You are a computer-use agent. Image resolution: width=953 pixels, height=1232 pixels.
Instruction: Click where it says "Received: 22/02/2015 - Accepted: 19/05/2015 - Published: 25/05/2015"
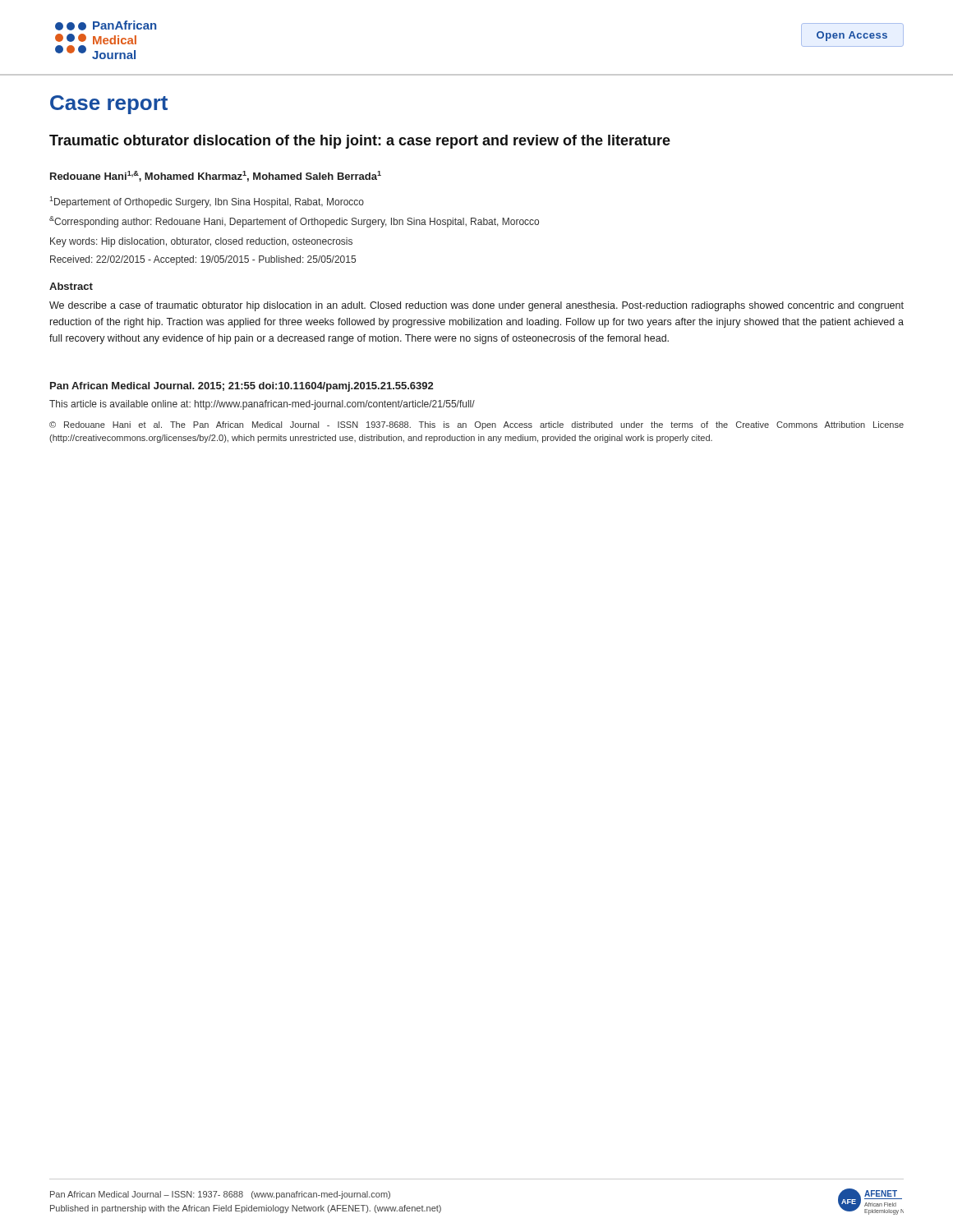[x=203, y=259]
